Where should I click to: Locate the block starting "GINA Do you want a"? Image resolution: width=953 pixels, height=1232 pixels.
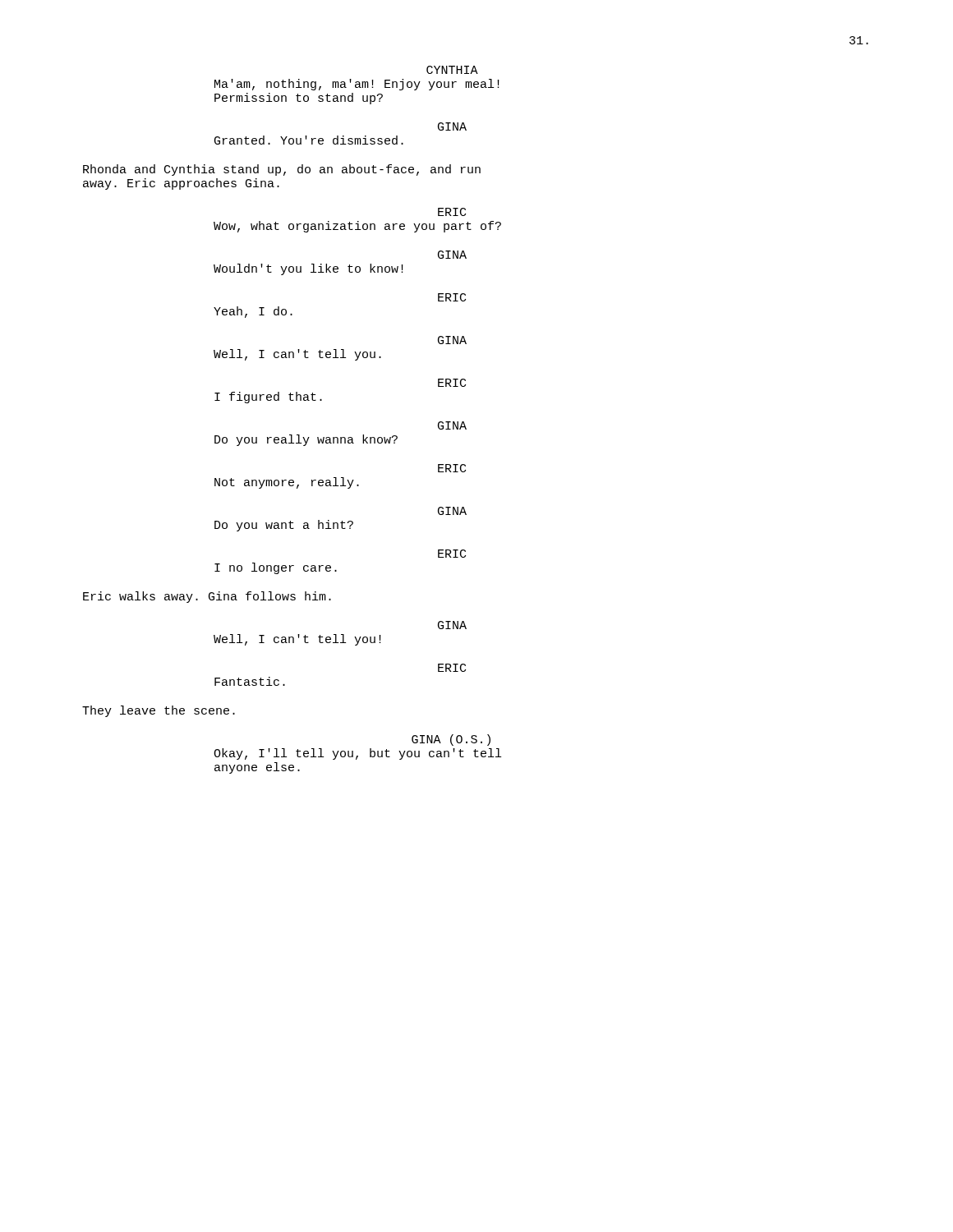[452, 519]
